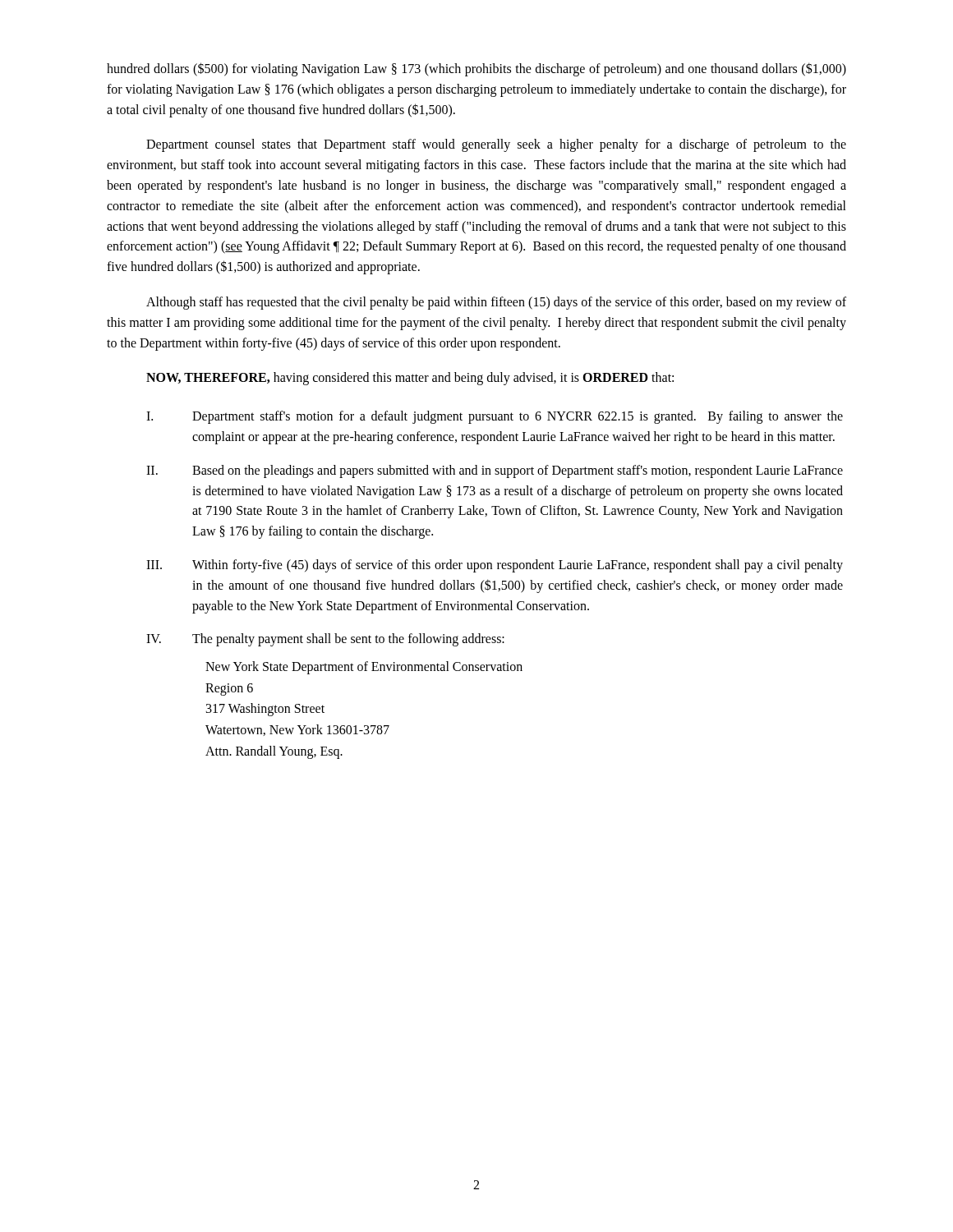The height and width of the screenshot is (1232, 953).
Task: Find the region starting "Department counsel states that Department"
Action: [x=476, y=206]
